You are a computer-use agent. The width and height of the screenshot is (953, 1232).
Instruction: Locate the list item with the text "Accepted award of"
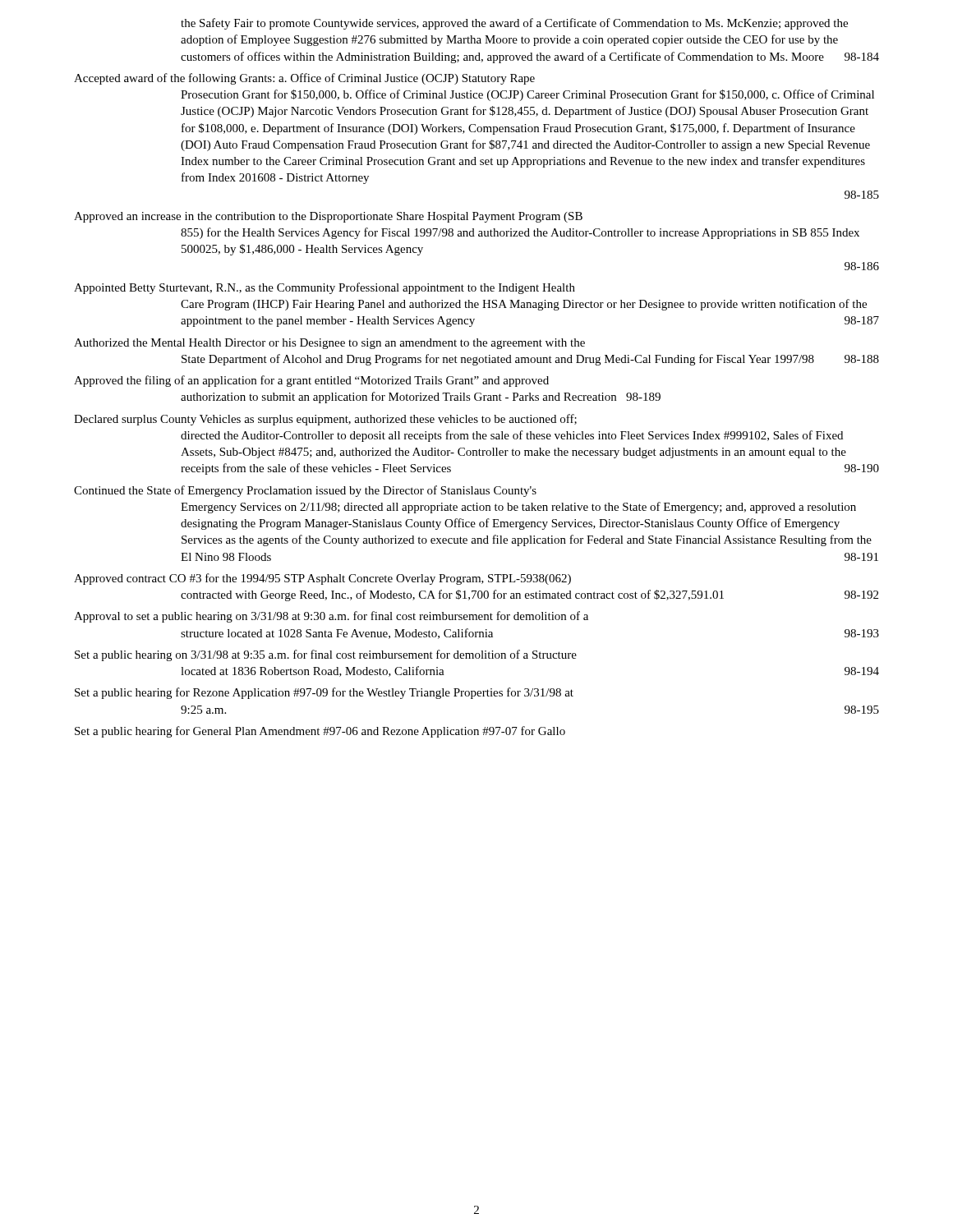[476, 136]
